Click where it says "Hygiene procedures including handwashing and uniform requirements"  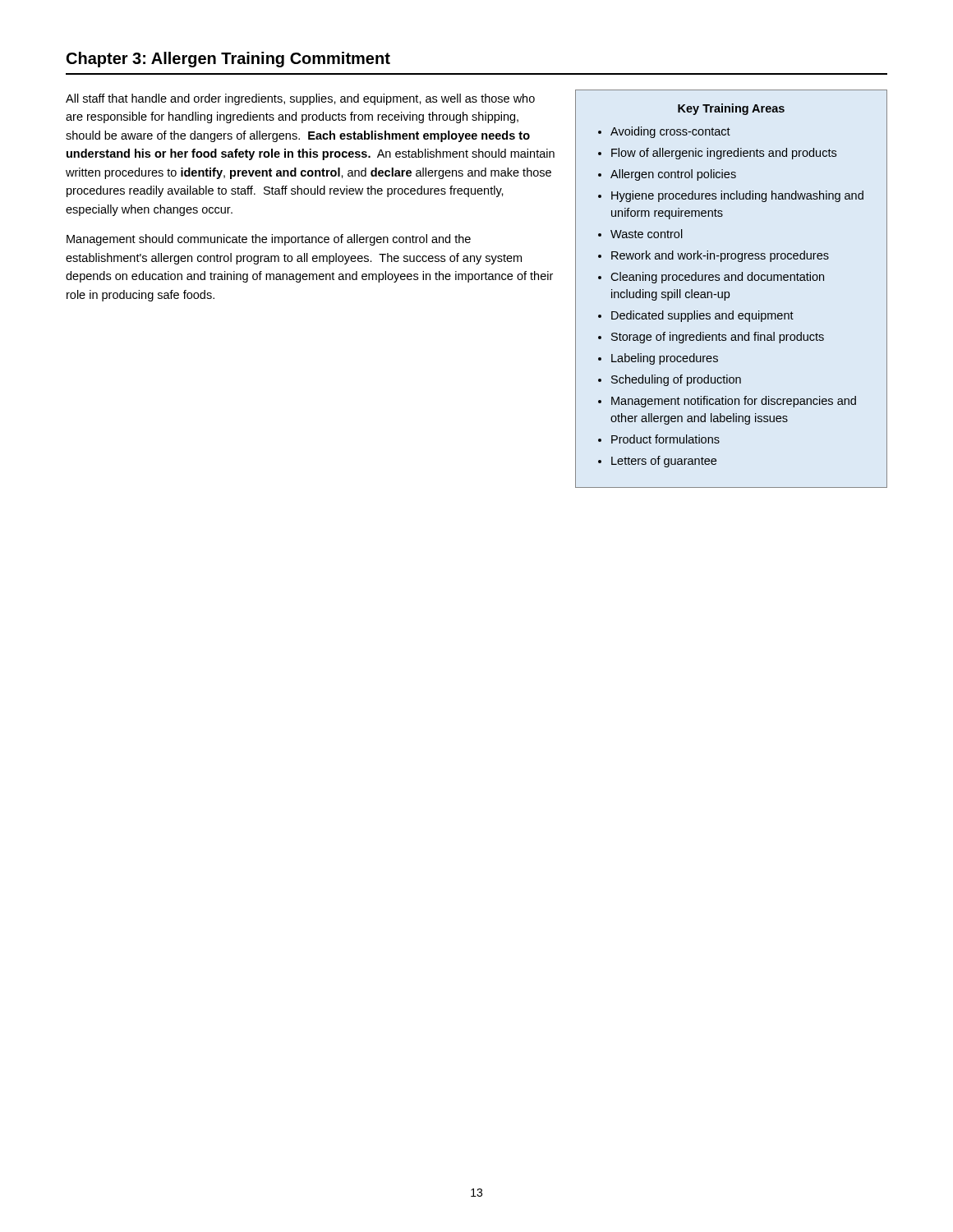[737, 204]
